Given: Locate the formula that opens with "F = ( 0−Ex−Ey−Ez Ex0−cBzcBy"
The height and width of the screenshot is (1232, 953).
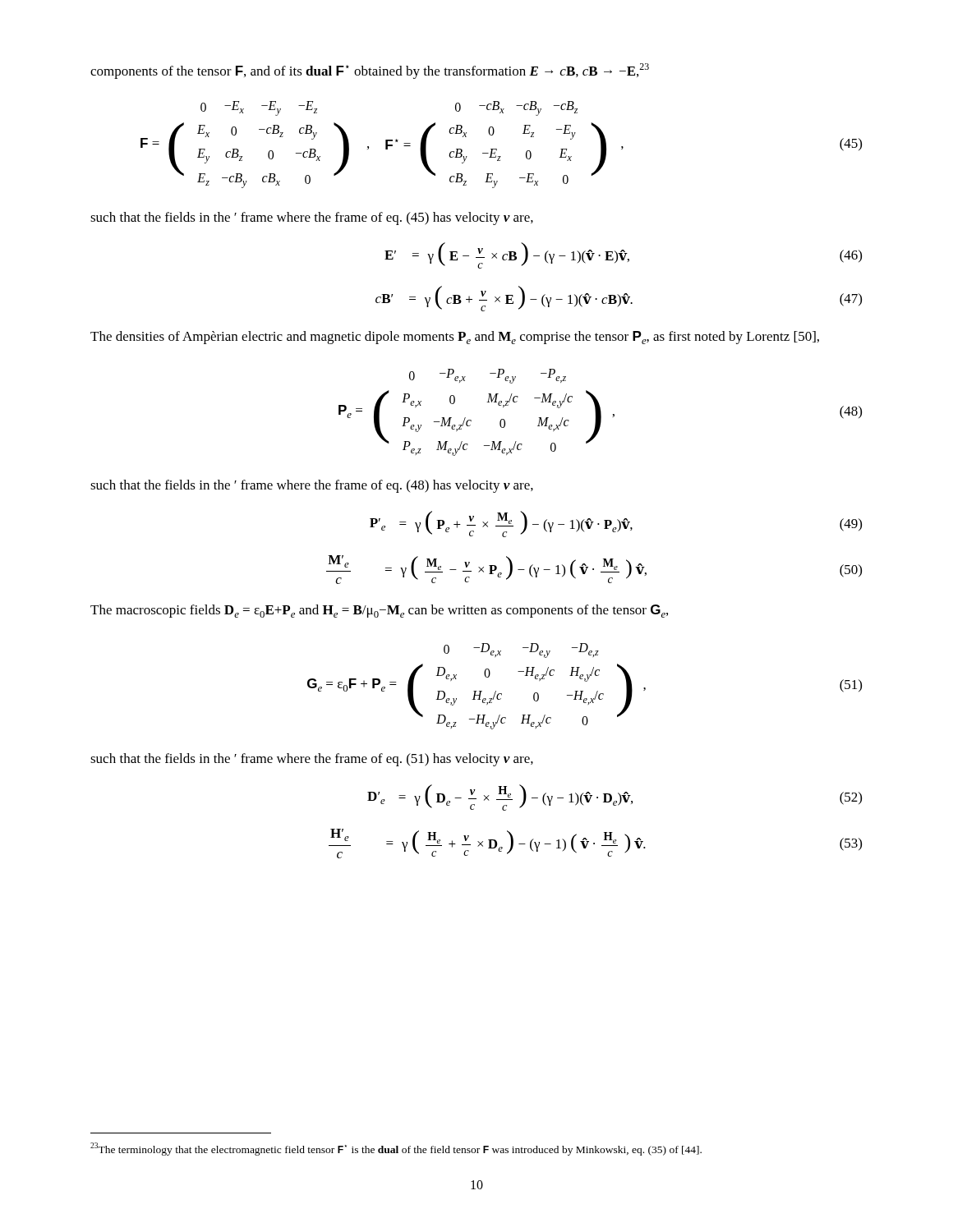Looking at the screenshot, I should [x=476, y=144].
